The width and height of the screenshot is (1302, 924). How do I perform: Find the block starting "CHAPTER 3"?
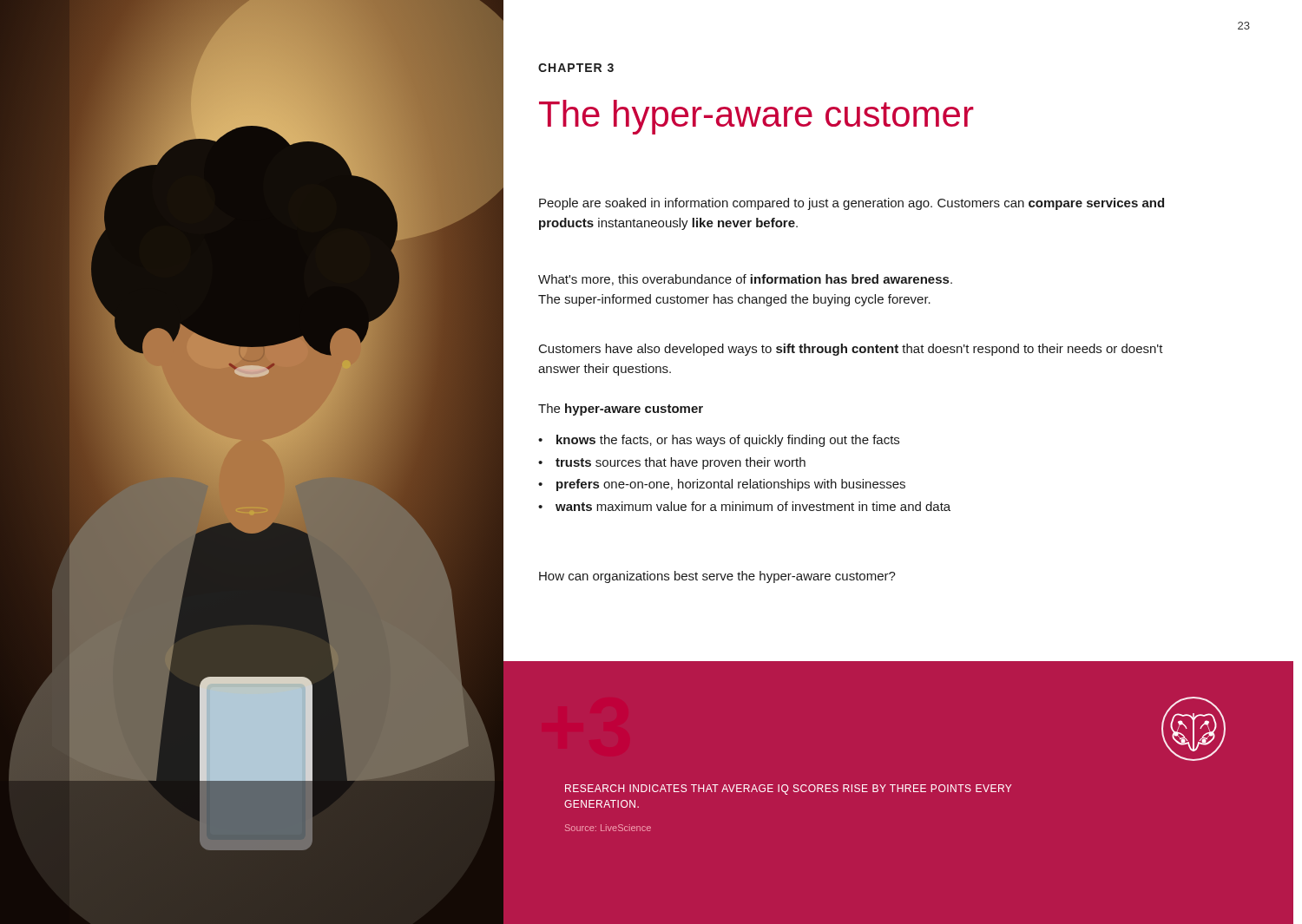[576, 68]
